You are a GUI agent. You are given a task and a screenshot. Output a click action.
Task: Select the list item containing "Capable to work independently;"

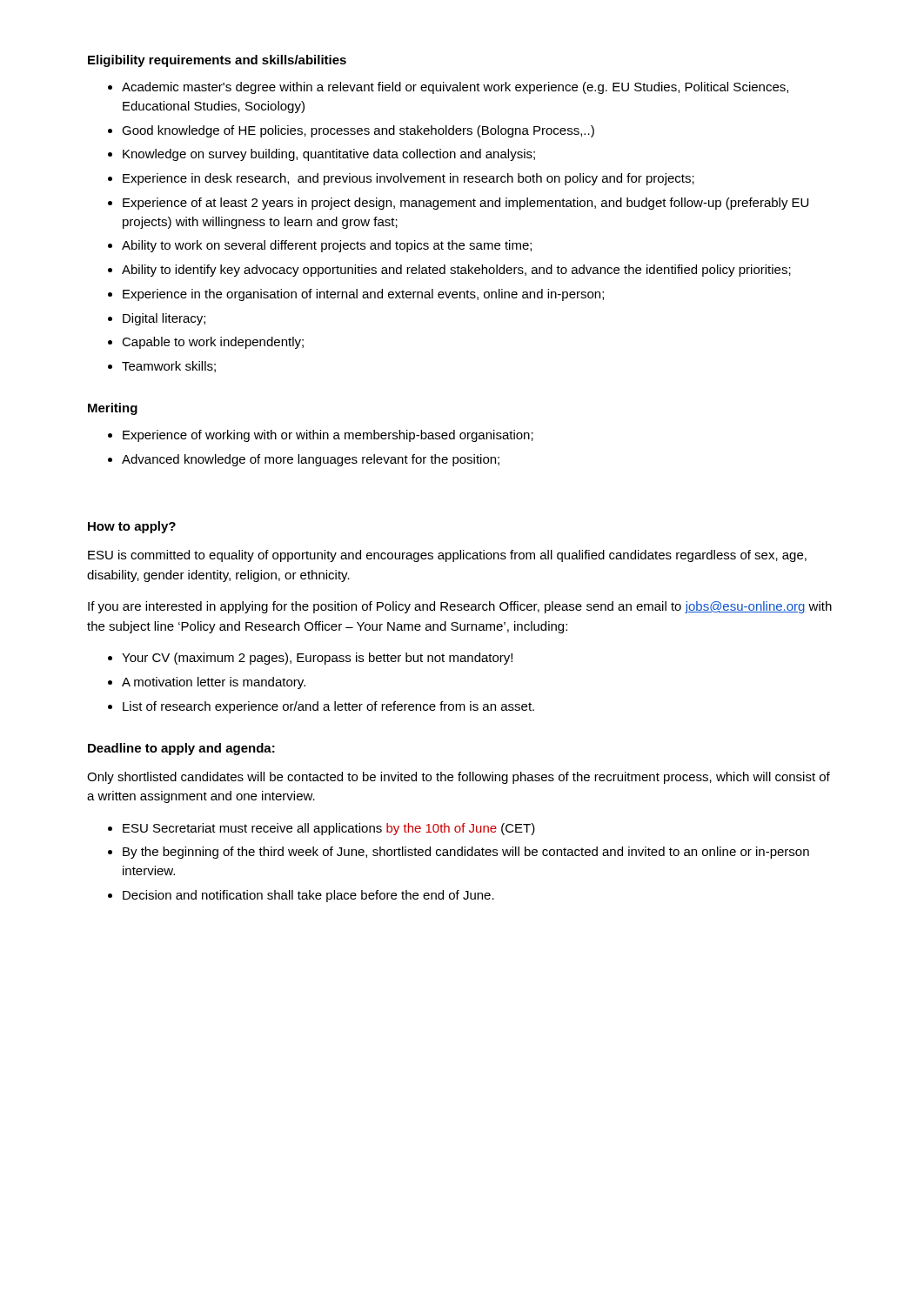[x=213, y=343]
